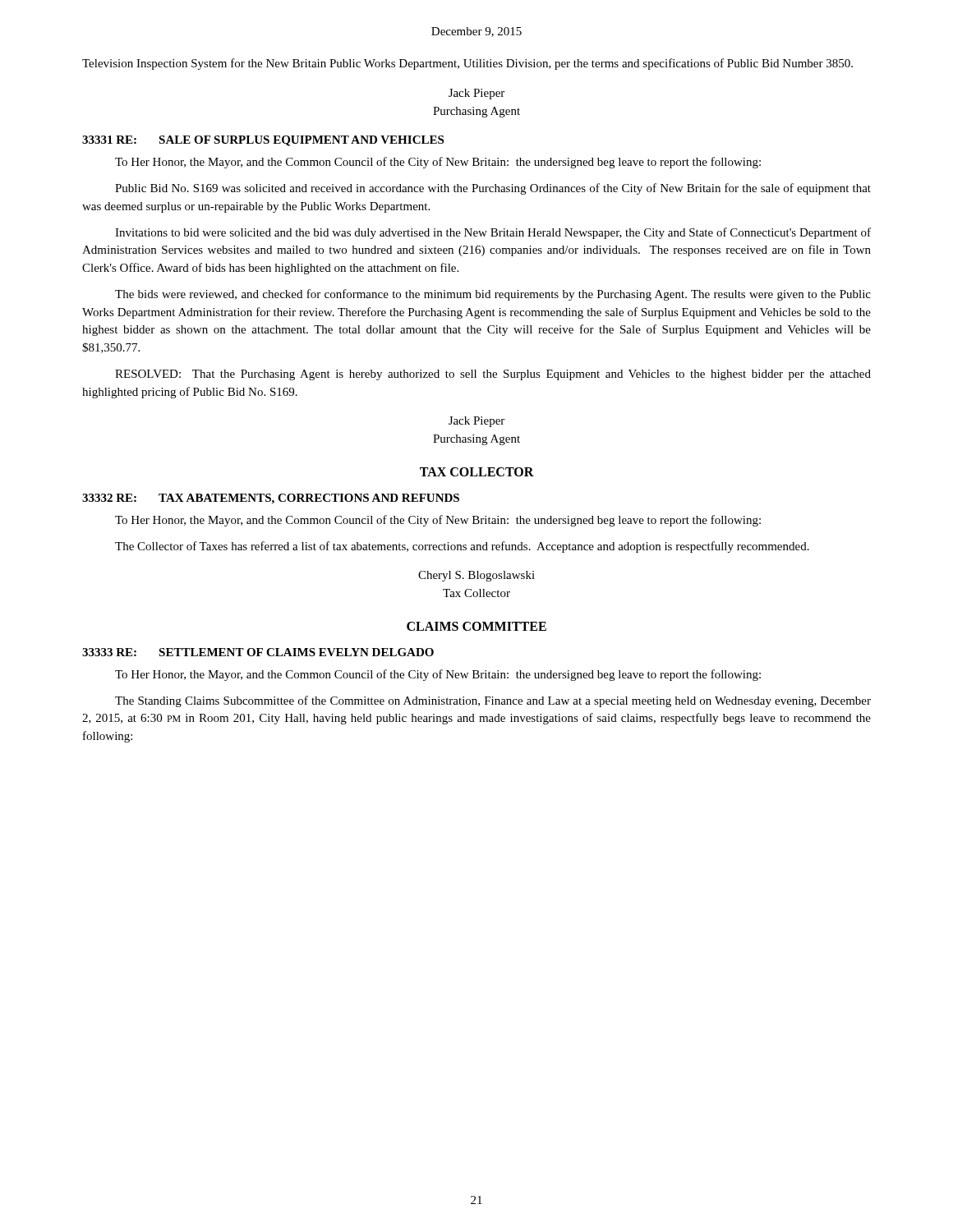This screenshot has width=953, height=1232.
Task: Locate the text block containing "The Standing Claims Subcommittee of the Committee"
Action: 476,718
